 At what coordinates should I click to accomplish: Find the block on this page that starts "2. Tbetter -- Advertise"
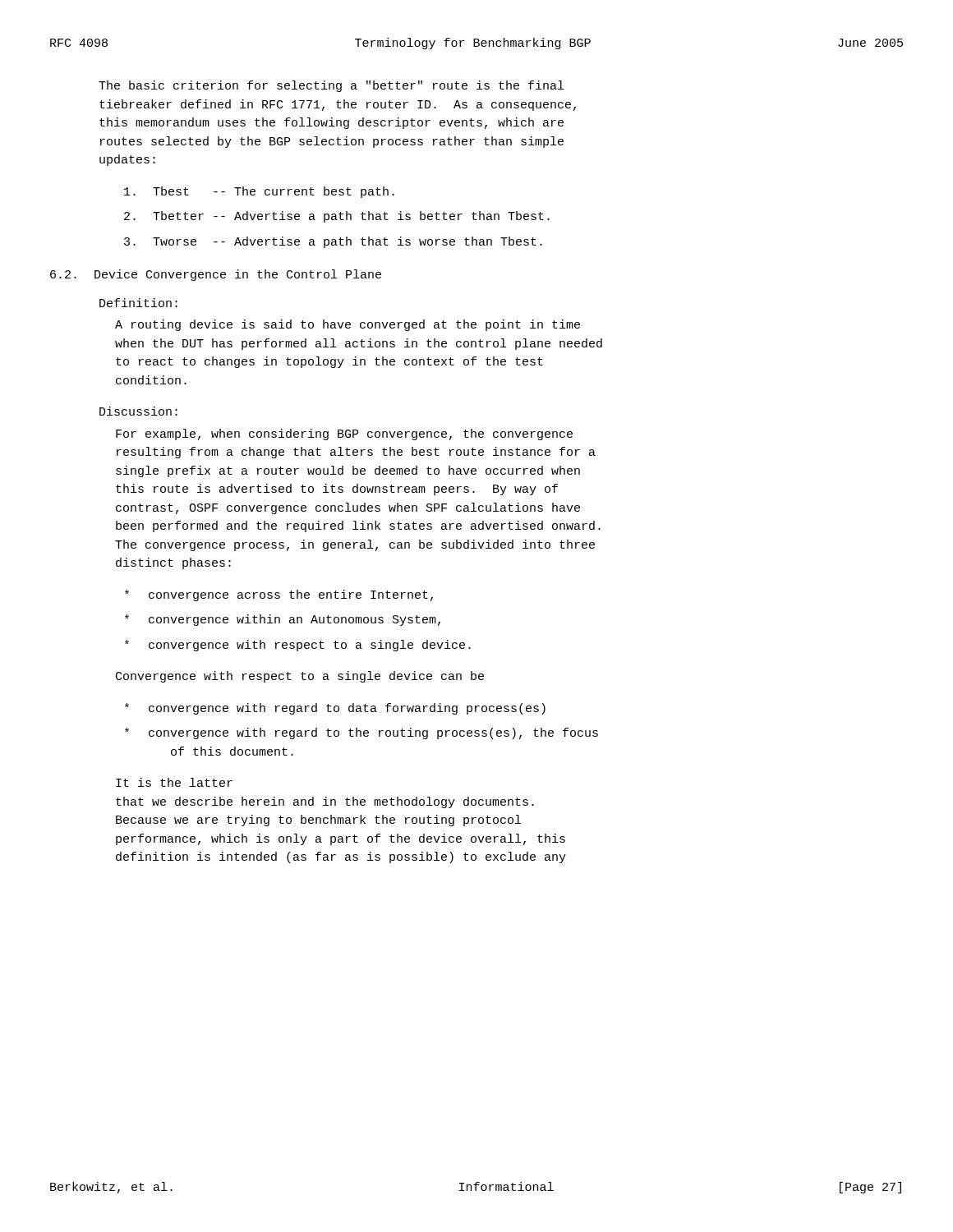tap(338, 217)
